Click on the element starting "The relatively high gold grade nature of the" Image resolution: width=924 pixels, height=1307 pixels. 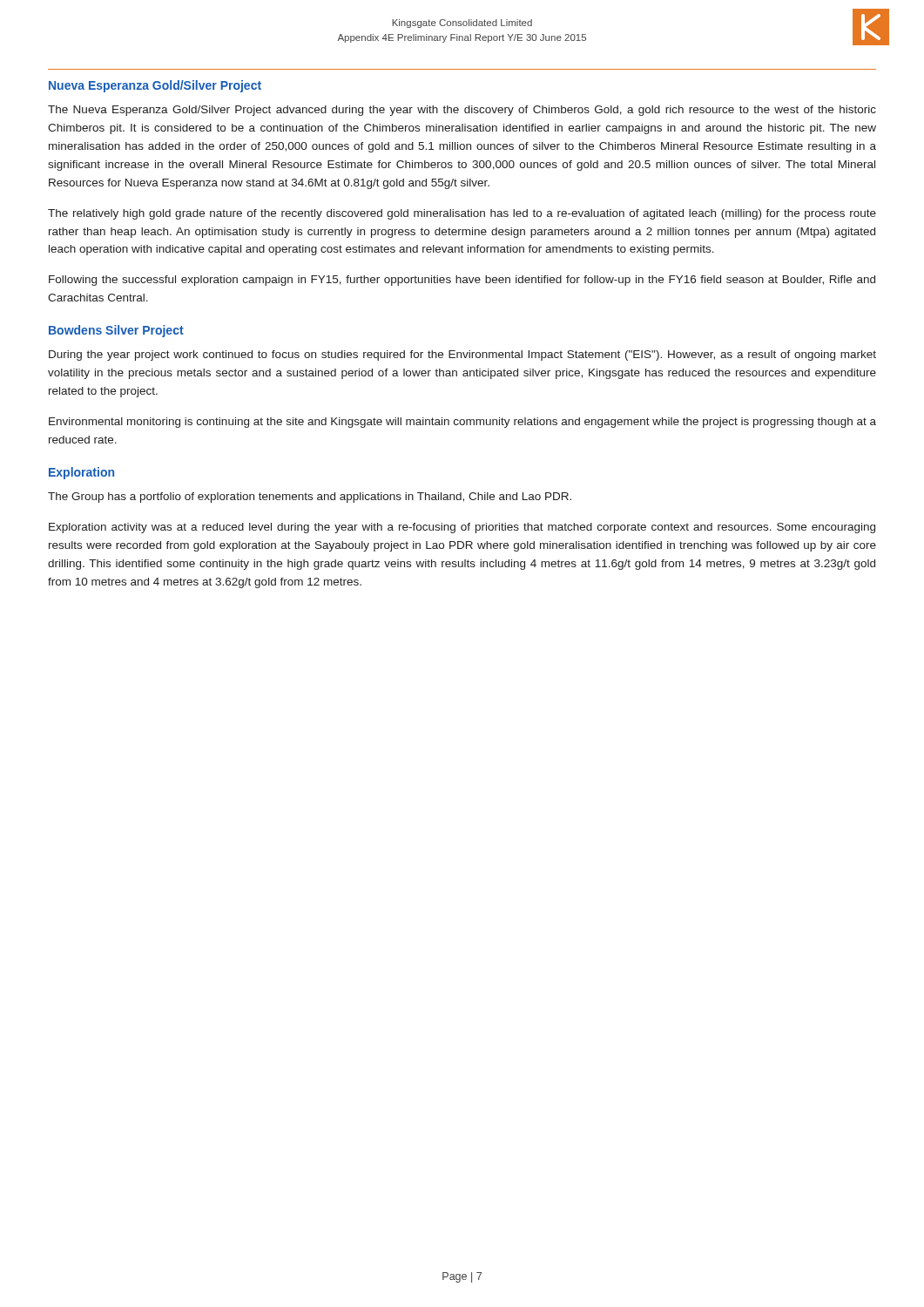(462, 231)
